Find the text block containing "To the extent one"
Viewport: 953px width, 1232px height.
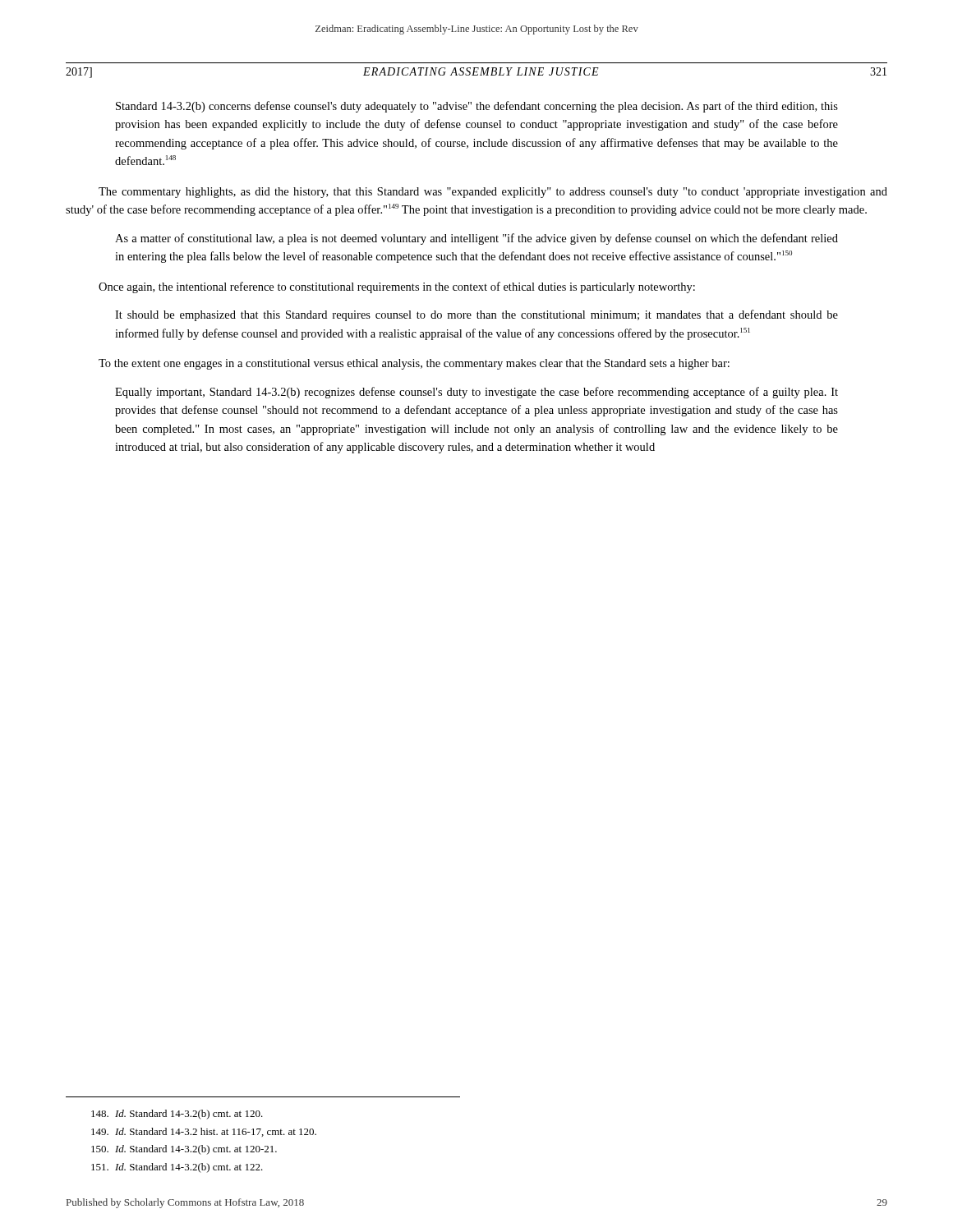414,363
